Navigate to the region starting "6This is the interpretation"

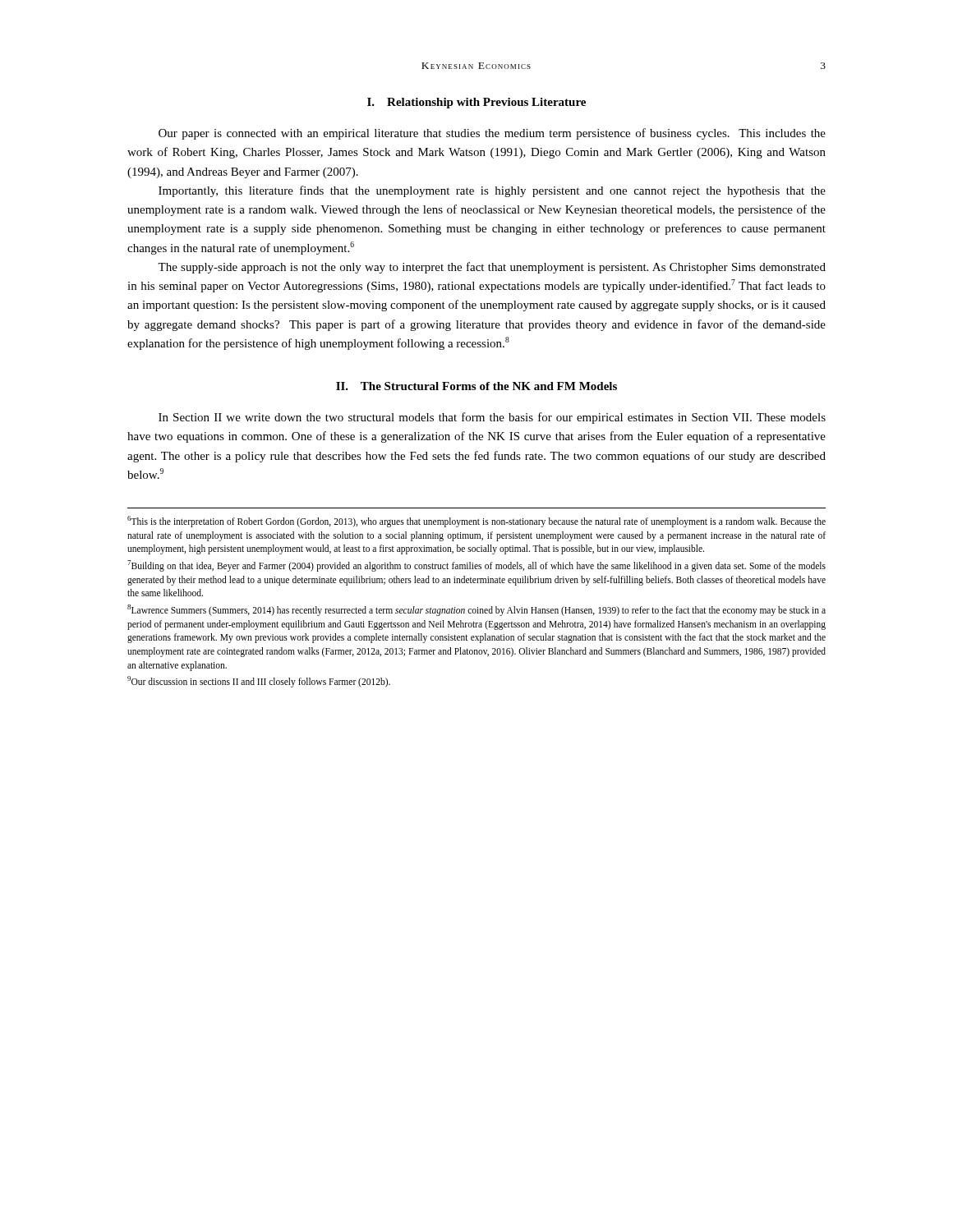coord(476,534)
